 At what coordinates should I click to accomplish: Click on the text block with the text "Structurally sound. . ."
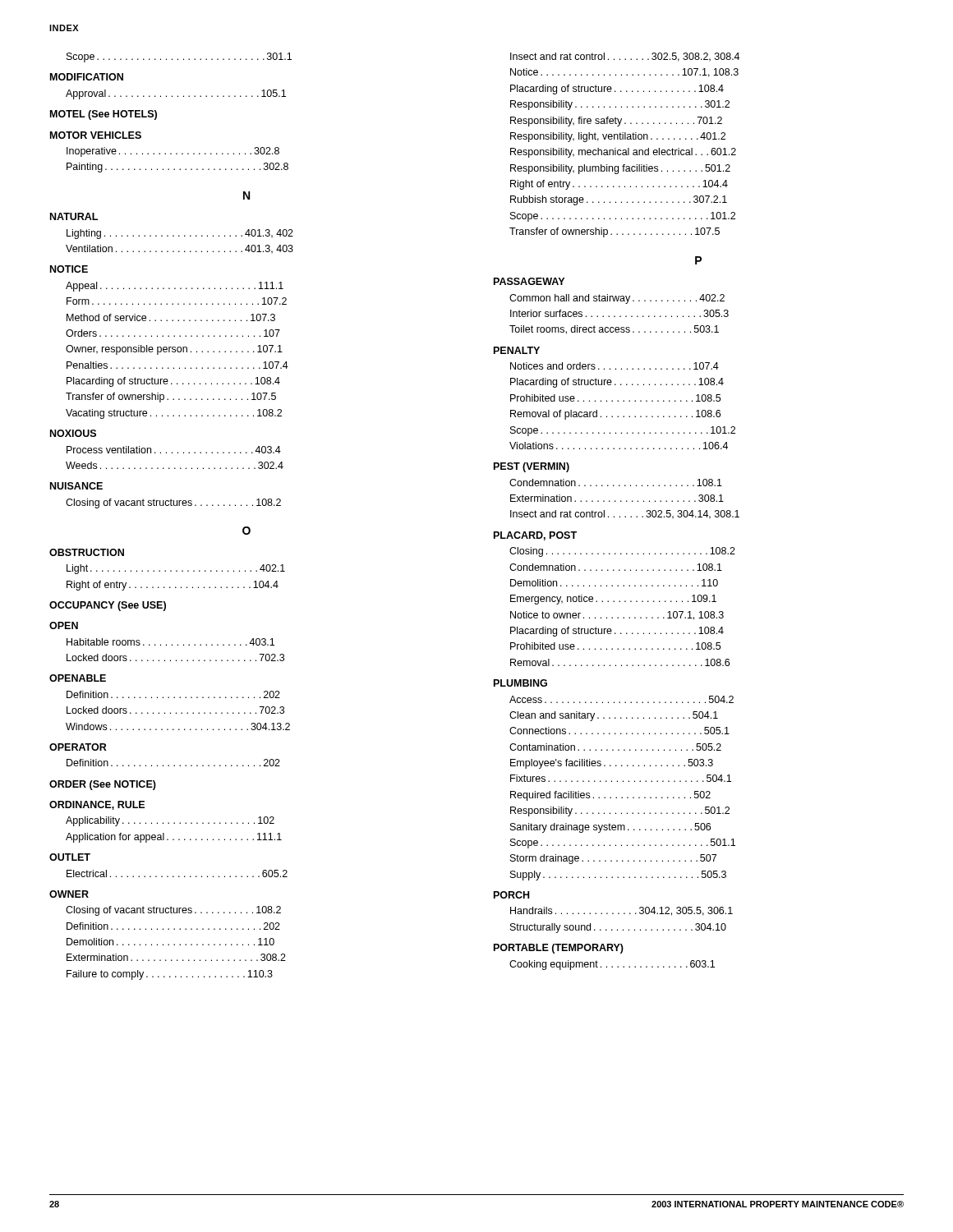tap(698, 928)
